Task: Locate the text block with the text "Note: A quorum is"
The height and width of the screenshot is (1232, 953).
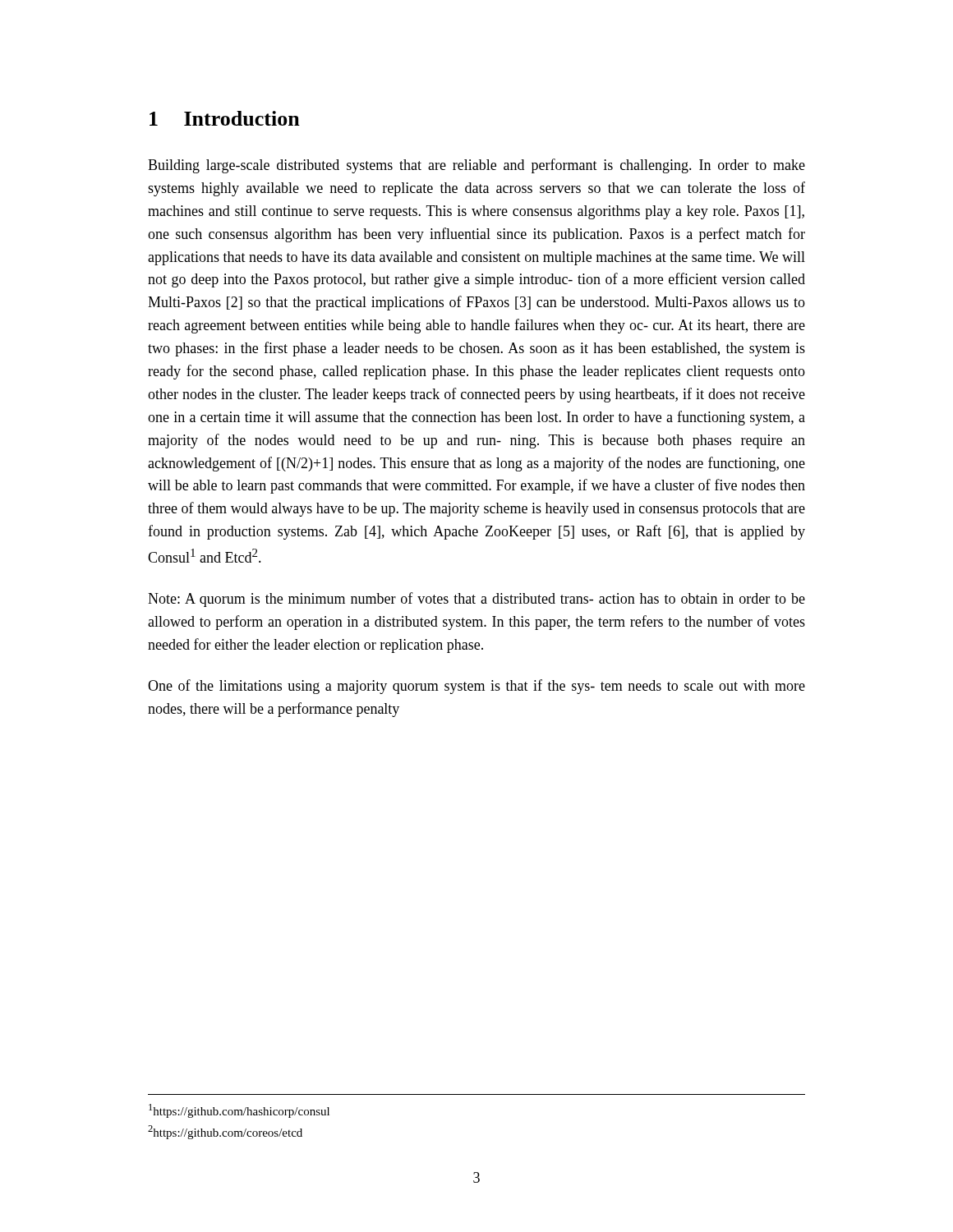Action: tap(476, 622)
